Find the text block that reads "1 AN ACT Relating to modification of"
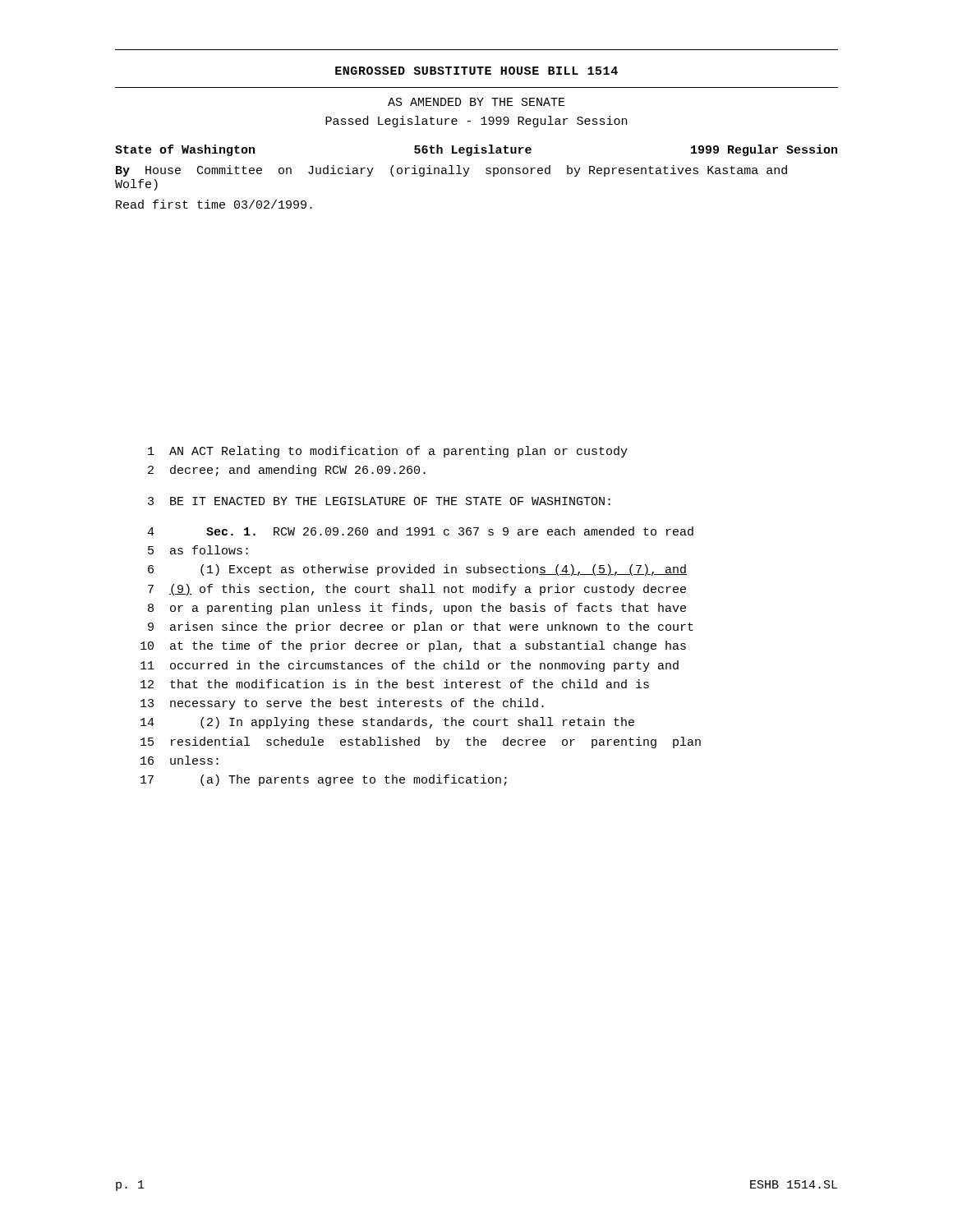953x1232 pixels. 476,462
